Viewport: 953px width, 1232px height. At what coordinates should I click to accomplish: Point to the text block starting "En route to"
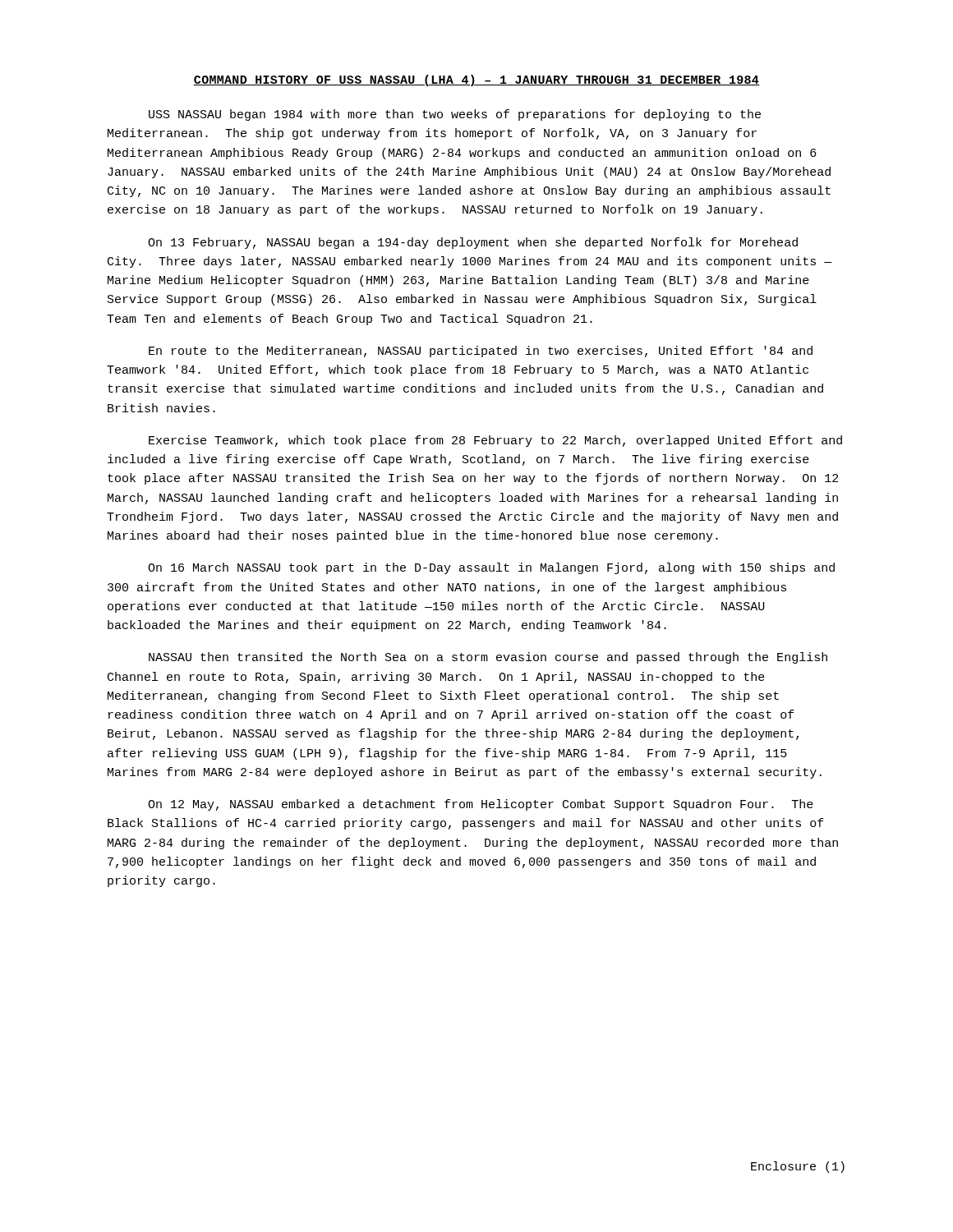465,380
